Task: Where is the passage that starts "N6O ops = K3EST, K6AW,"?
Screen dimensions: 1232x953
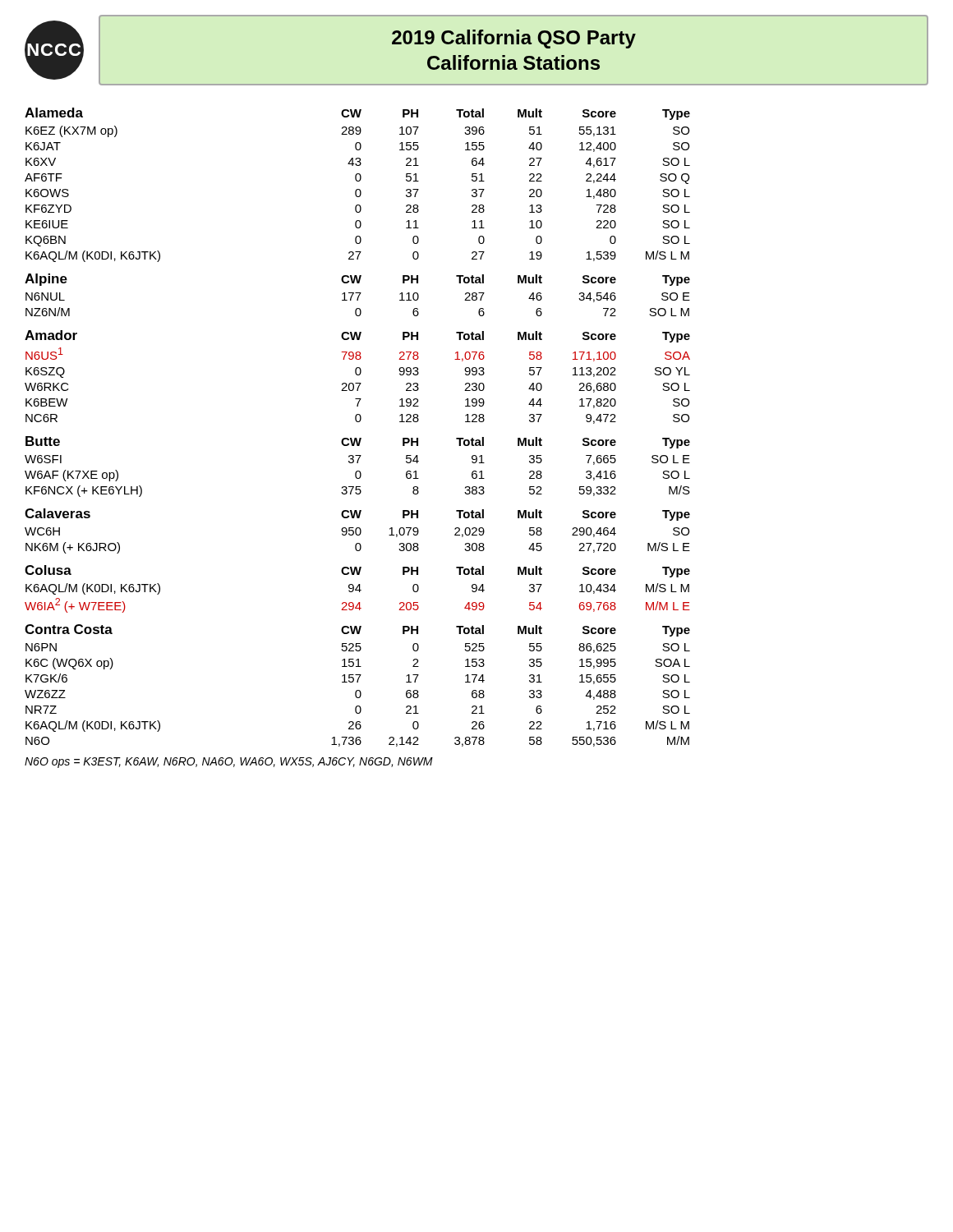Action: pyautogui.click(x=229, y=762)
